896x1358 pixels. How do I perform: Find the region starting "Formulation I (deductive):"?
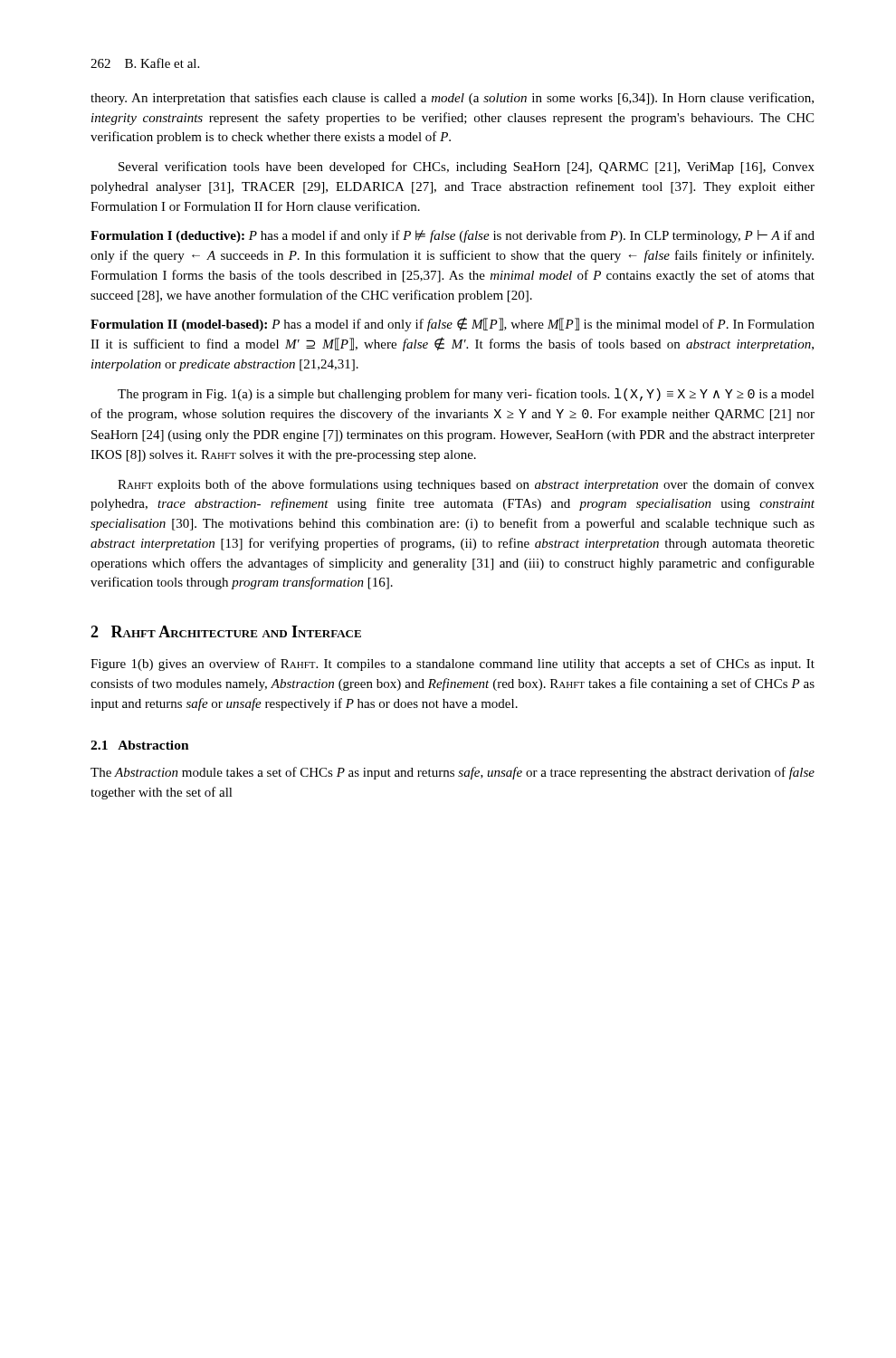[453, 265]
